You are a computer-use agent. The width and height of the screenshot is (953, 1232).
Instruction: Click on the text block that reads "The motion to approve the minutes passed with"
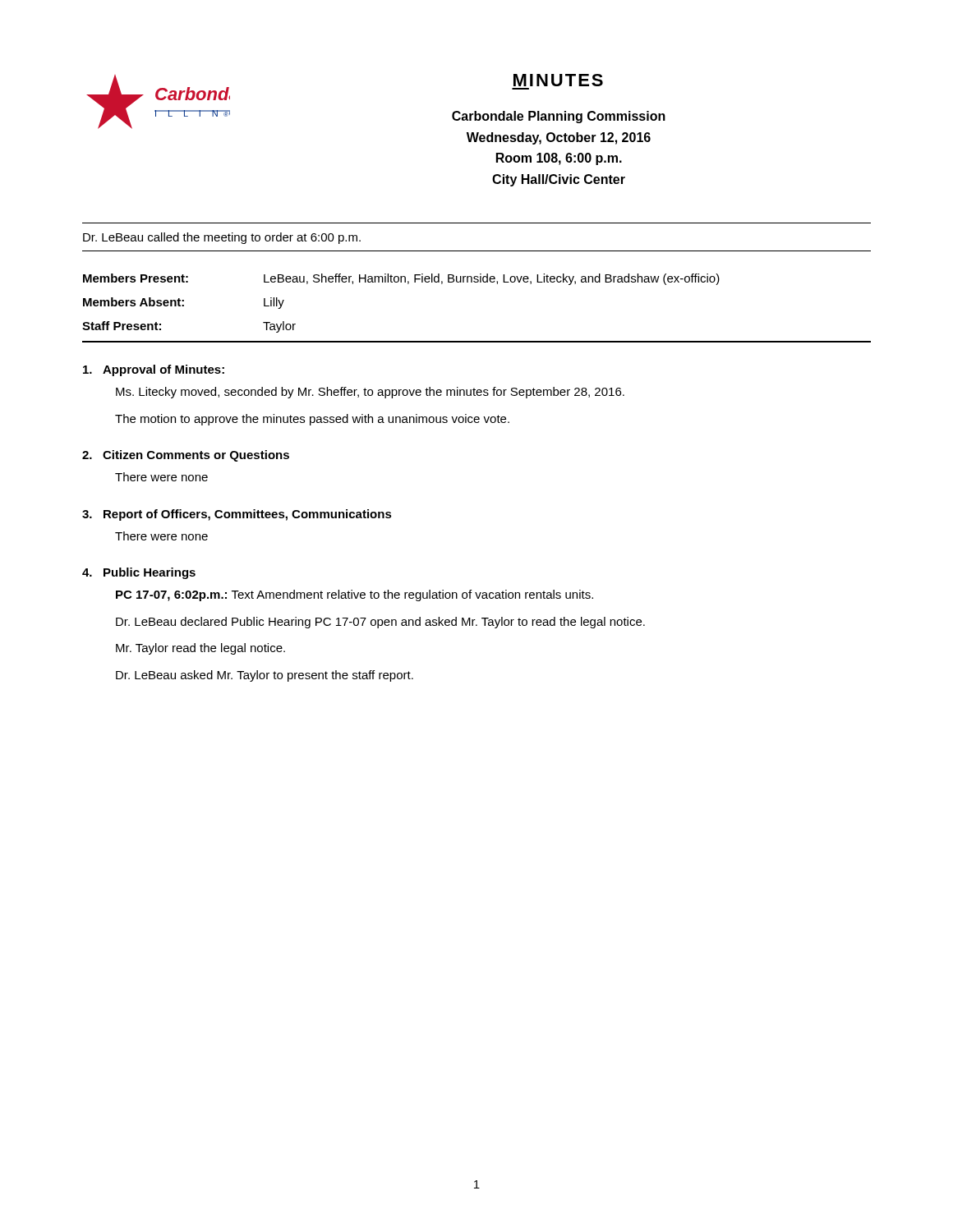(313, 418)
